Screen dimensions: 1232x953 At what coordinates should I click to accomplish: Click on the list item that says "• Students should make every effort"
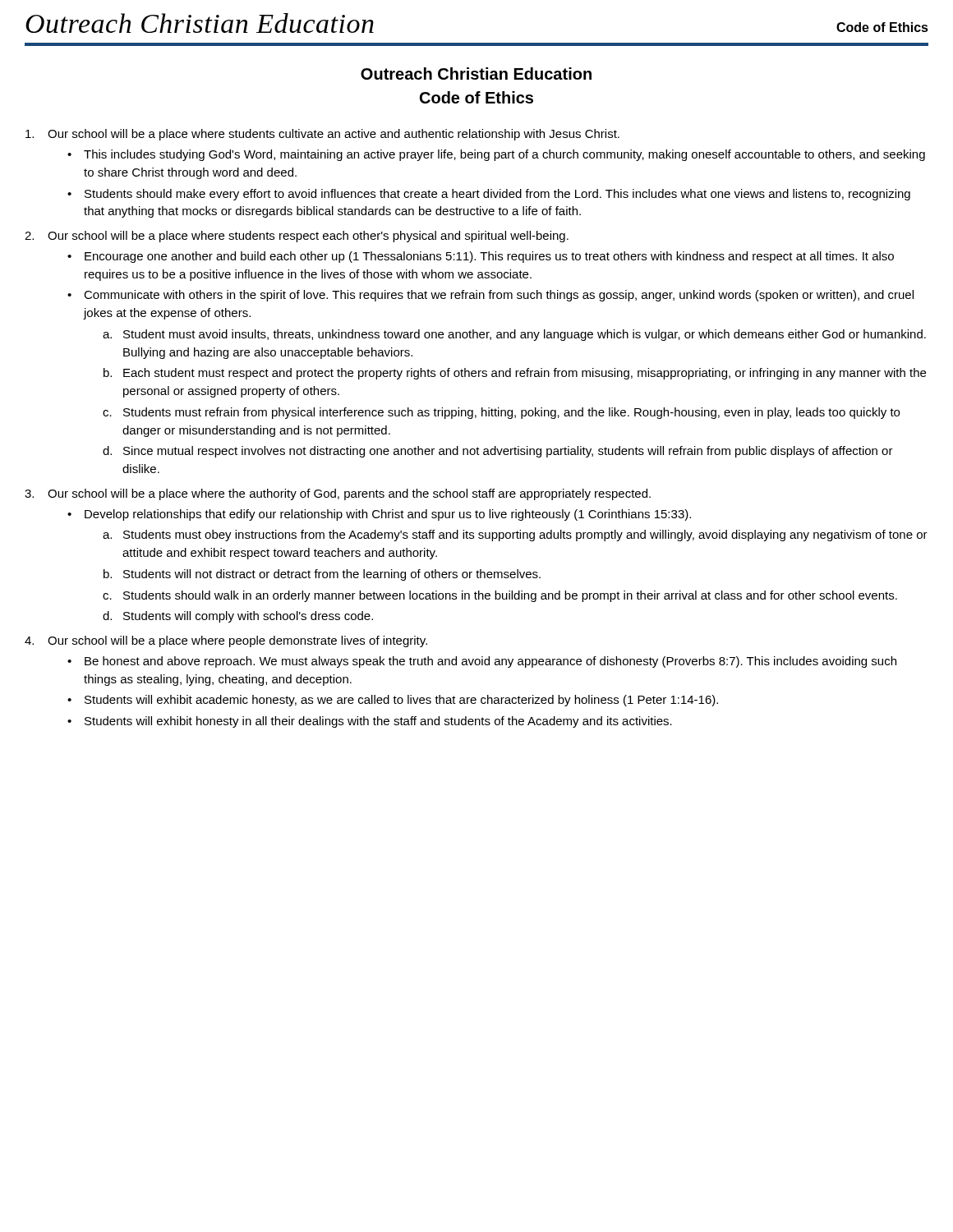coord(498,202)
